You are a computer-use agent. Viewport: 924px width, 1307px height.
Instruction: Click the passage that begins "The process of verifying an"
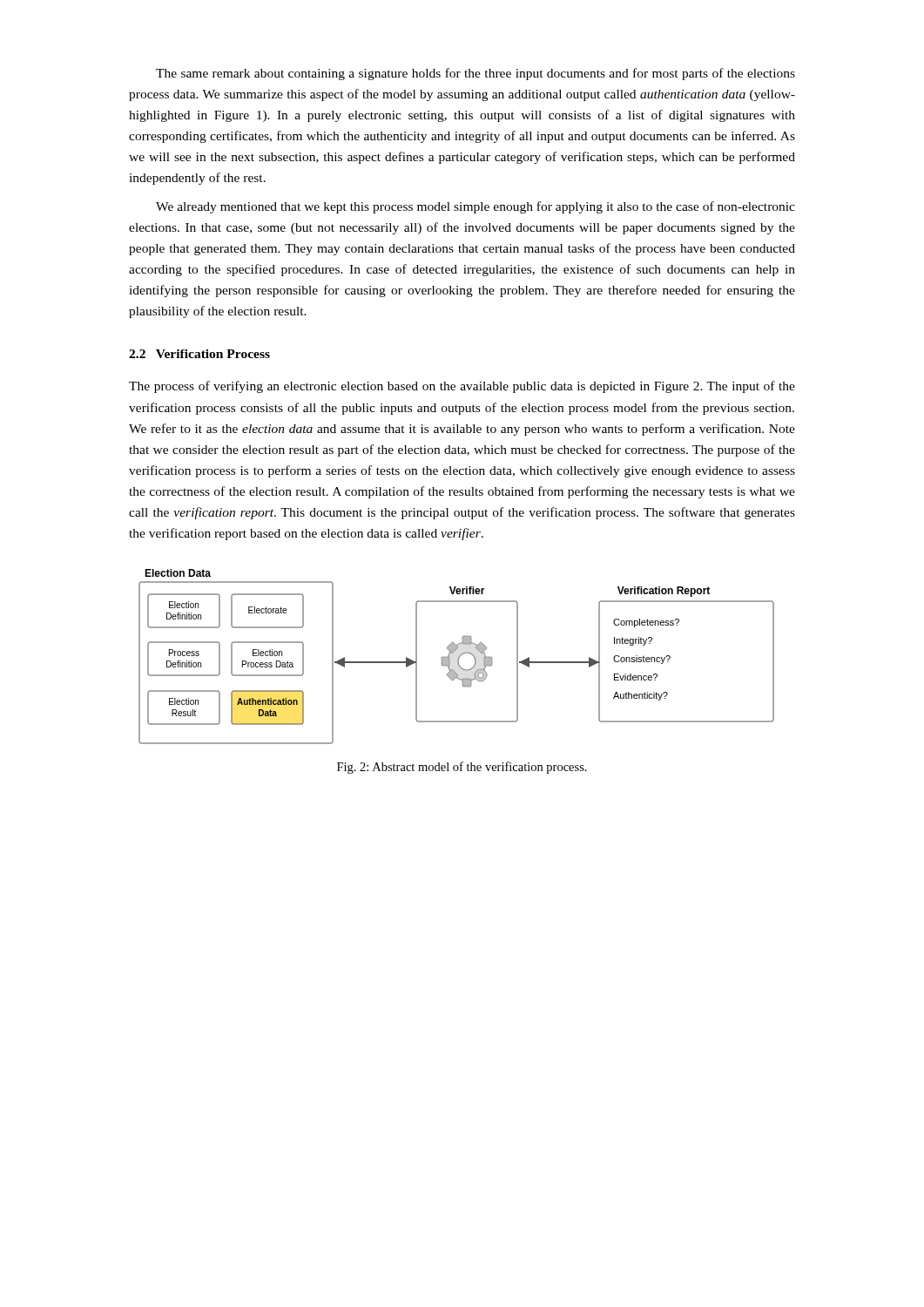tap(462, 460)
